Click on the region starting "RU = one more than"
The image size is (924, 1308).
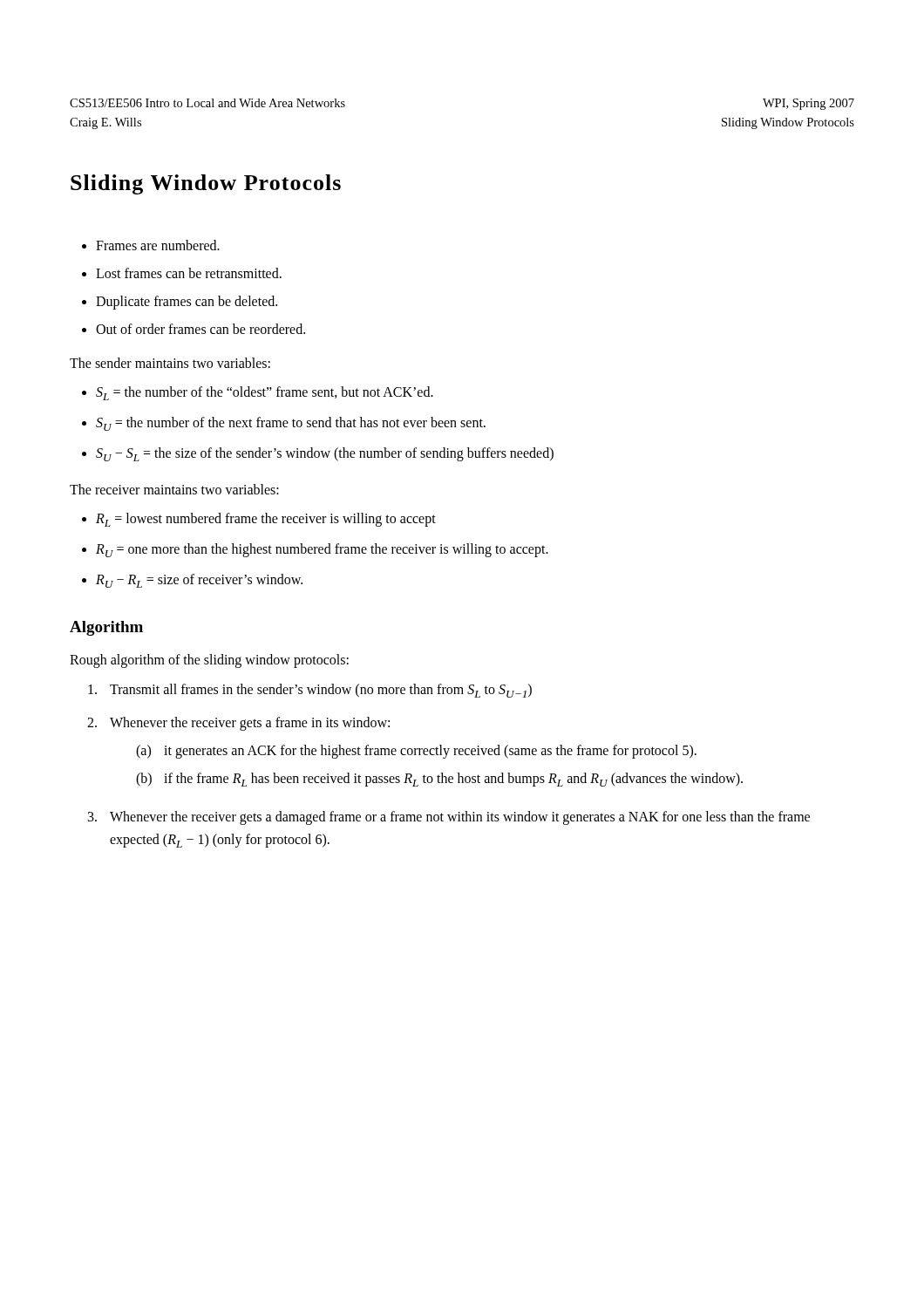tap(322, 551)
